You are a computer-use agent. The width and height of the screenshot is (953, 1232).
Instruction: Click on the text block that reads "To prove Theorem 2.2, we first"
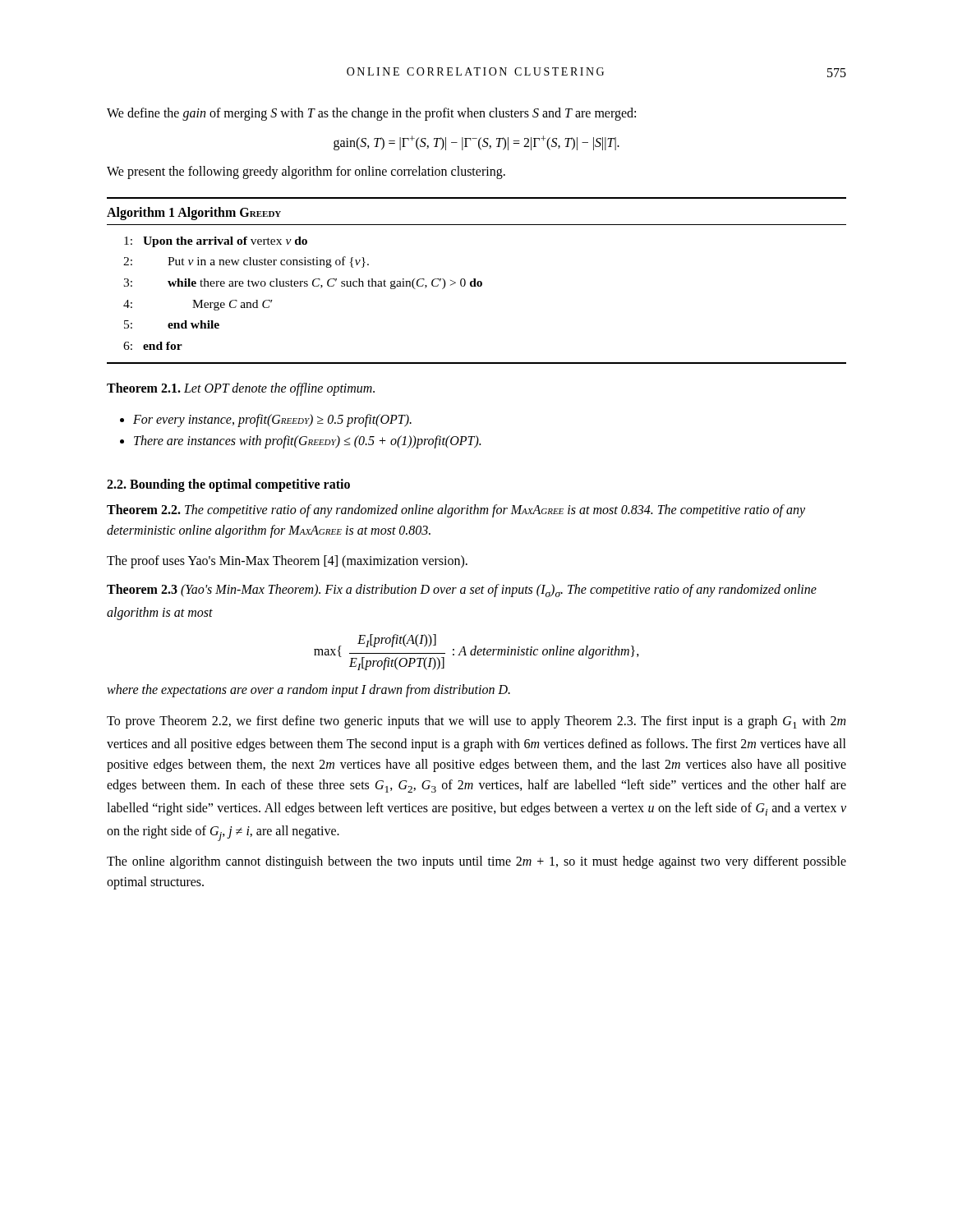point(476,778)
